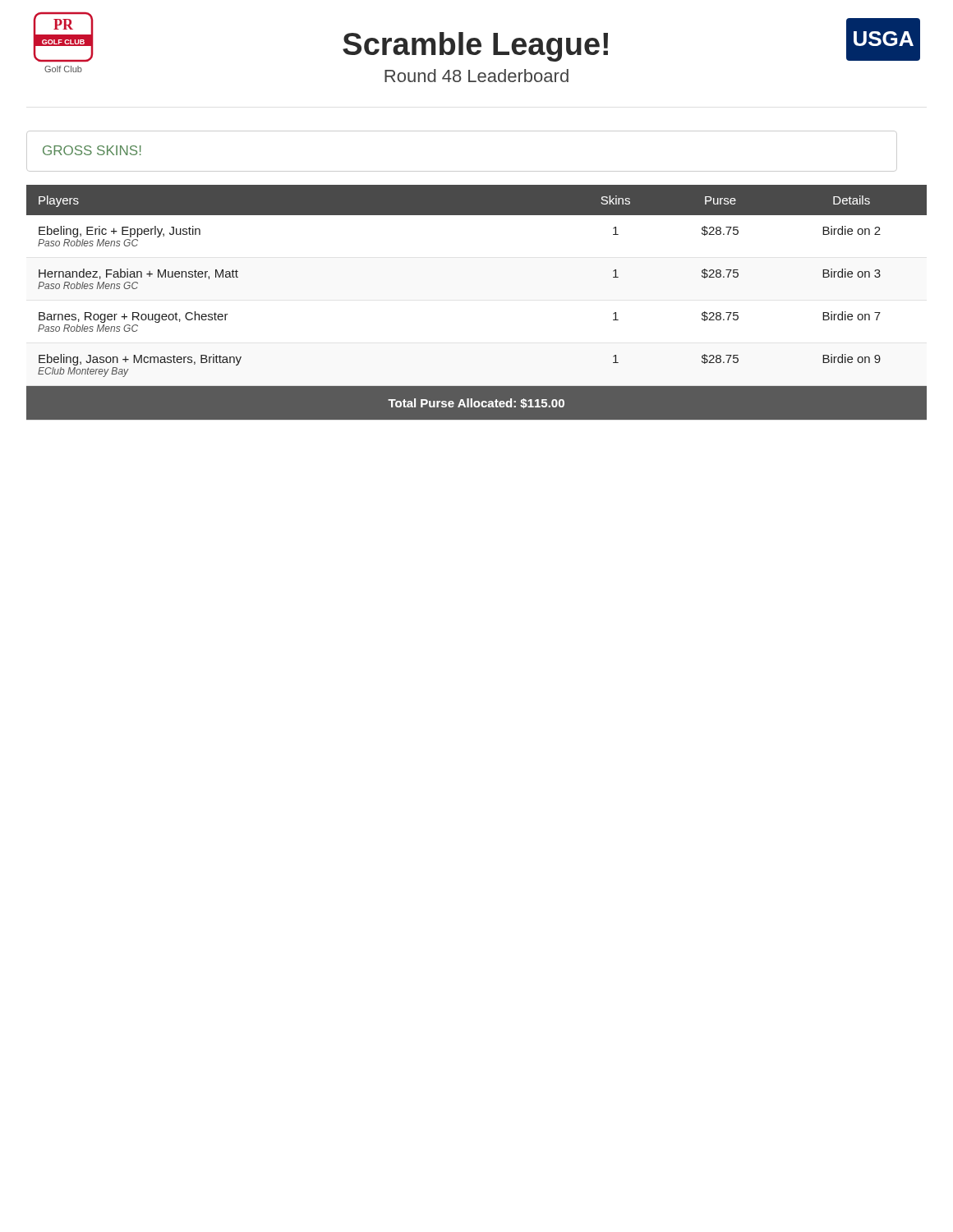The image size is (953, 1232).
Task: Find the text that reads "Round 48 Leaderboard"
Action: pyautogui.click(x=476, y=76)
